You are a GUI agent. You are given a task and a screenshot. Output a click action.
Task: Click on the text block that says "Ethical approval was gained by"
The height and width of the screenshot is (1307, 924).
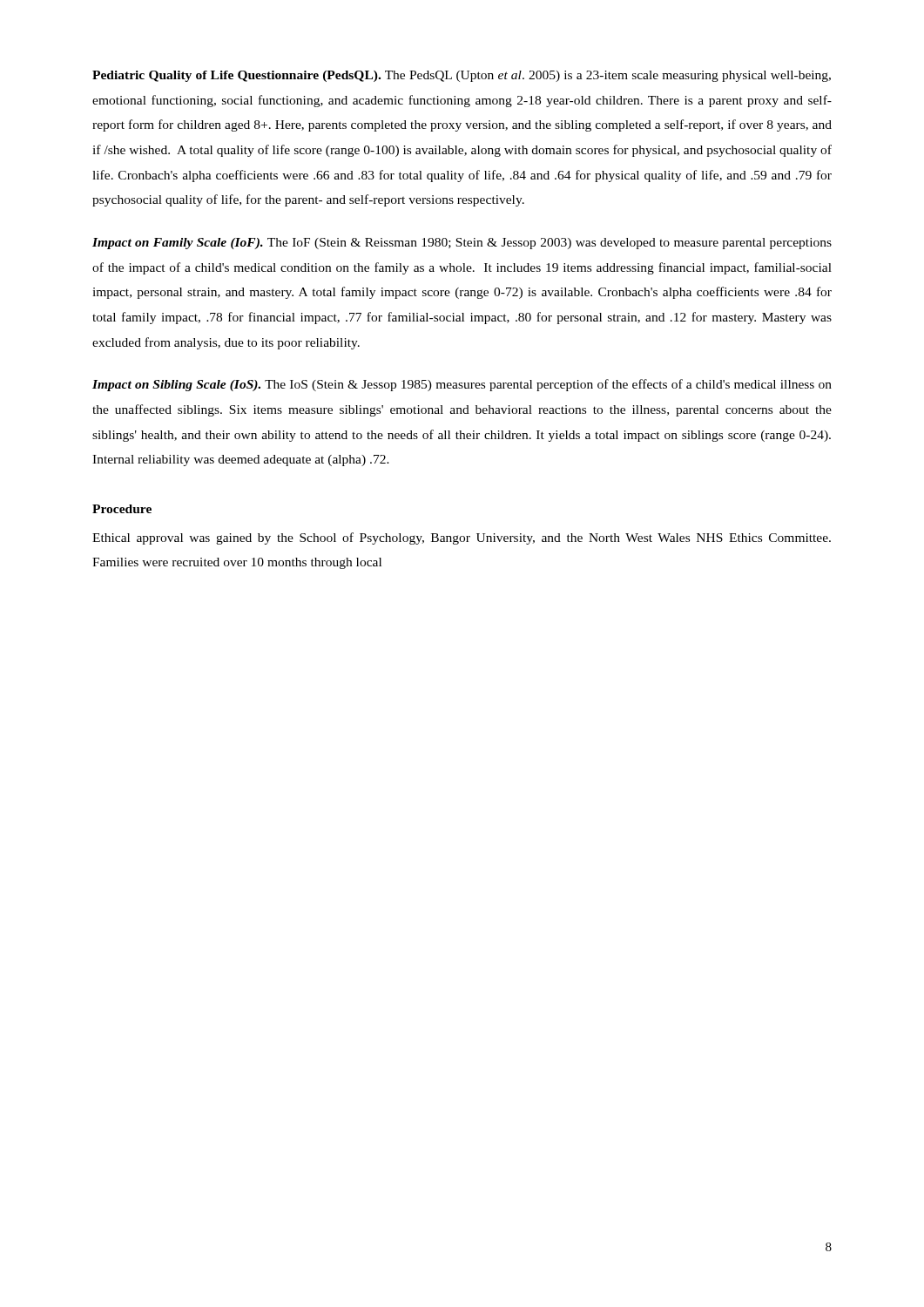462,549
